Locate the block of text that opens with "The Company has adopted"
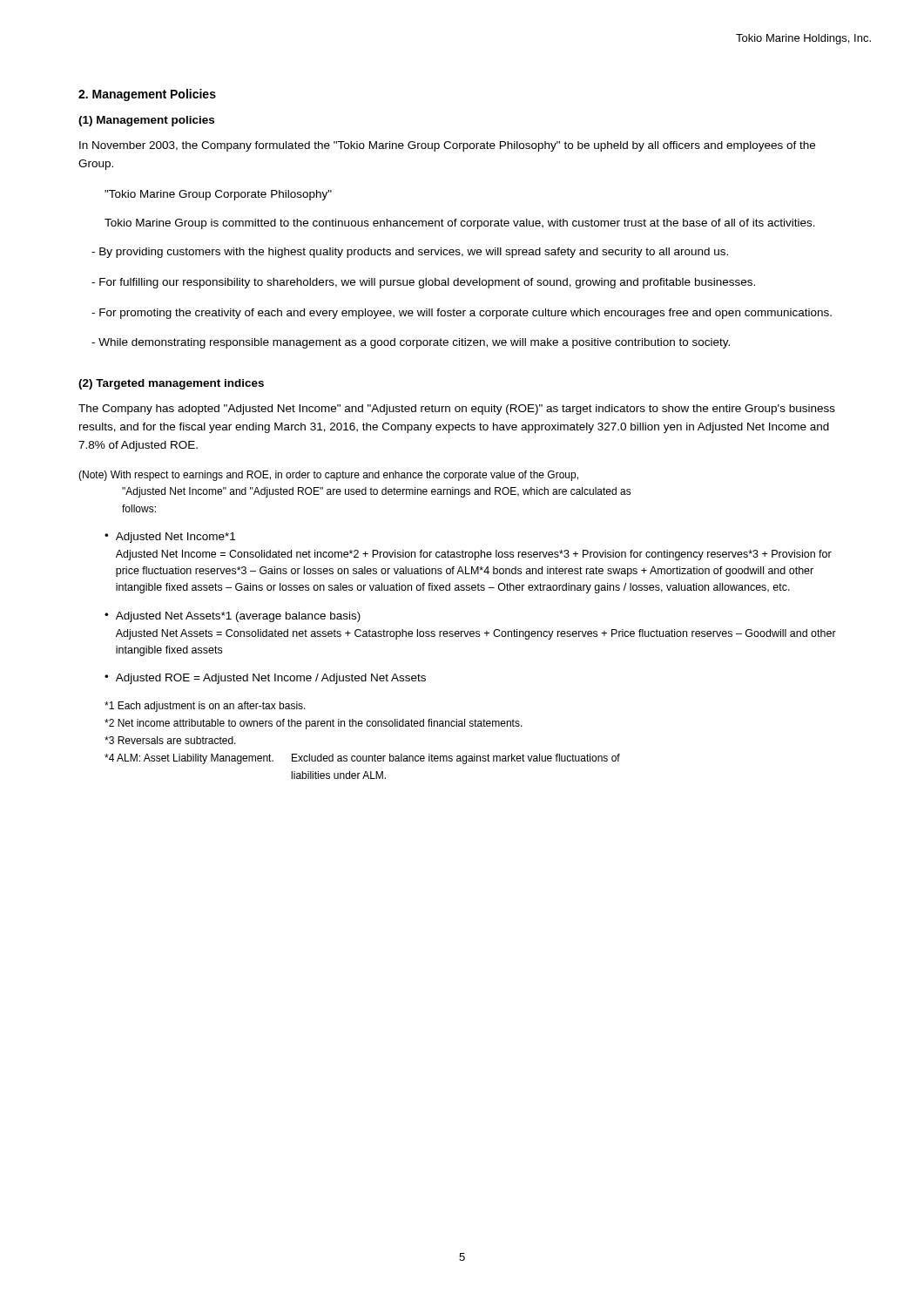The height and width of the screenshot is (1307, 924). tap(457, 427)
